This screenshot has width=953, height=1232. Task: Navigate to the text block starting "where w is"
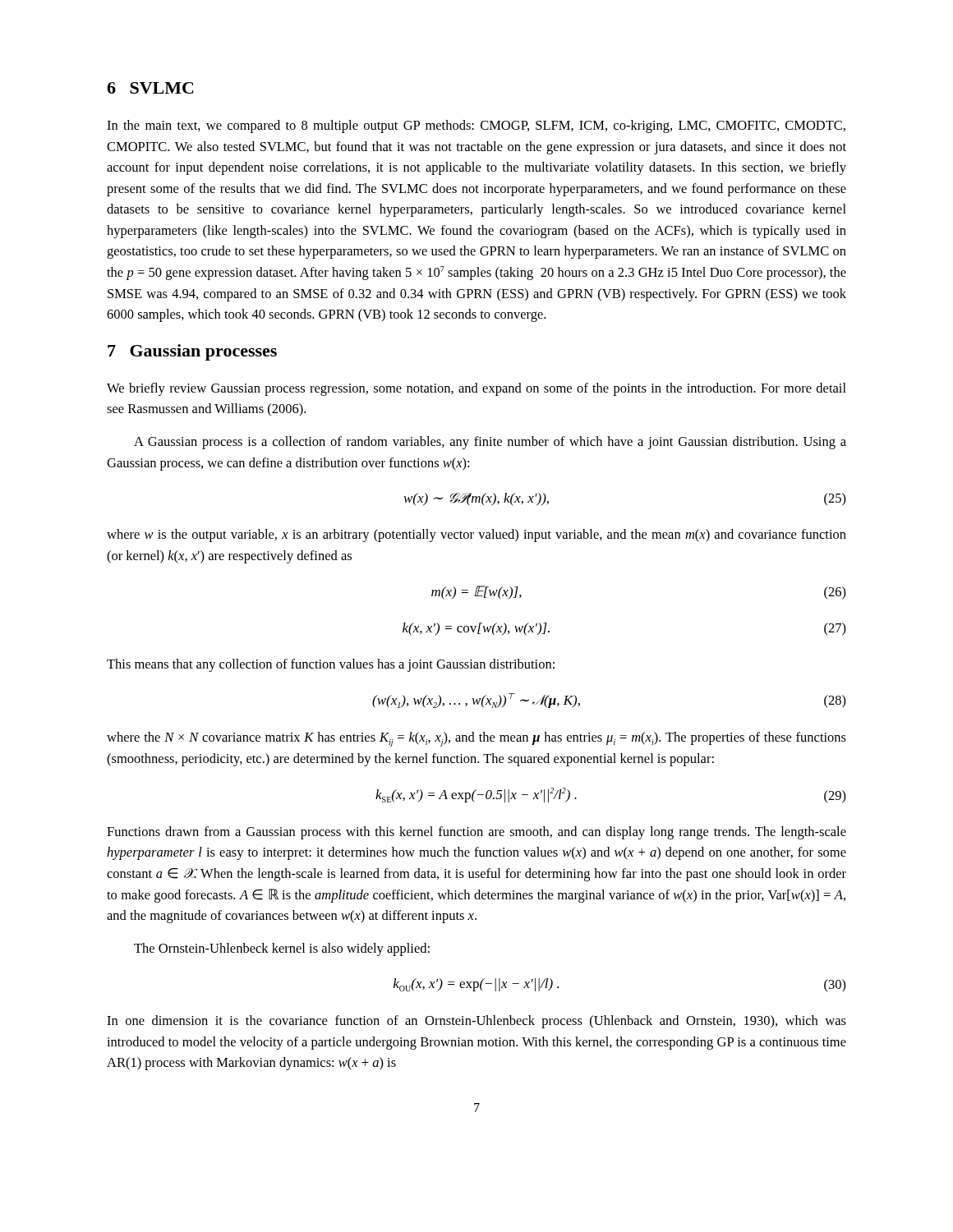coord(476,545)
